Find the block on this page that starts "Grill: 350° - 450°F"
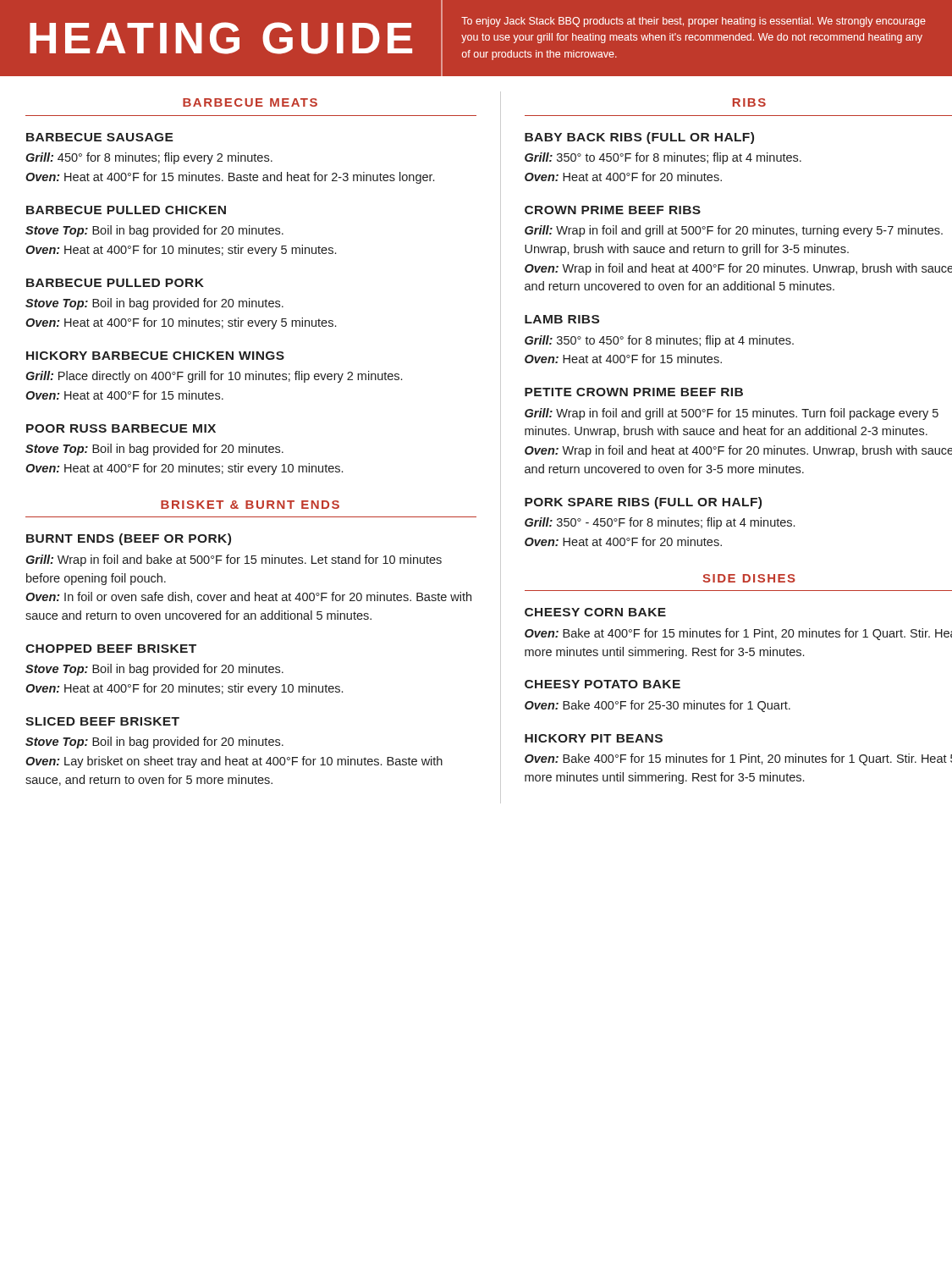Viewport: 952px width, 1270px height. point(738,533)
